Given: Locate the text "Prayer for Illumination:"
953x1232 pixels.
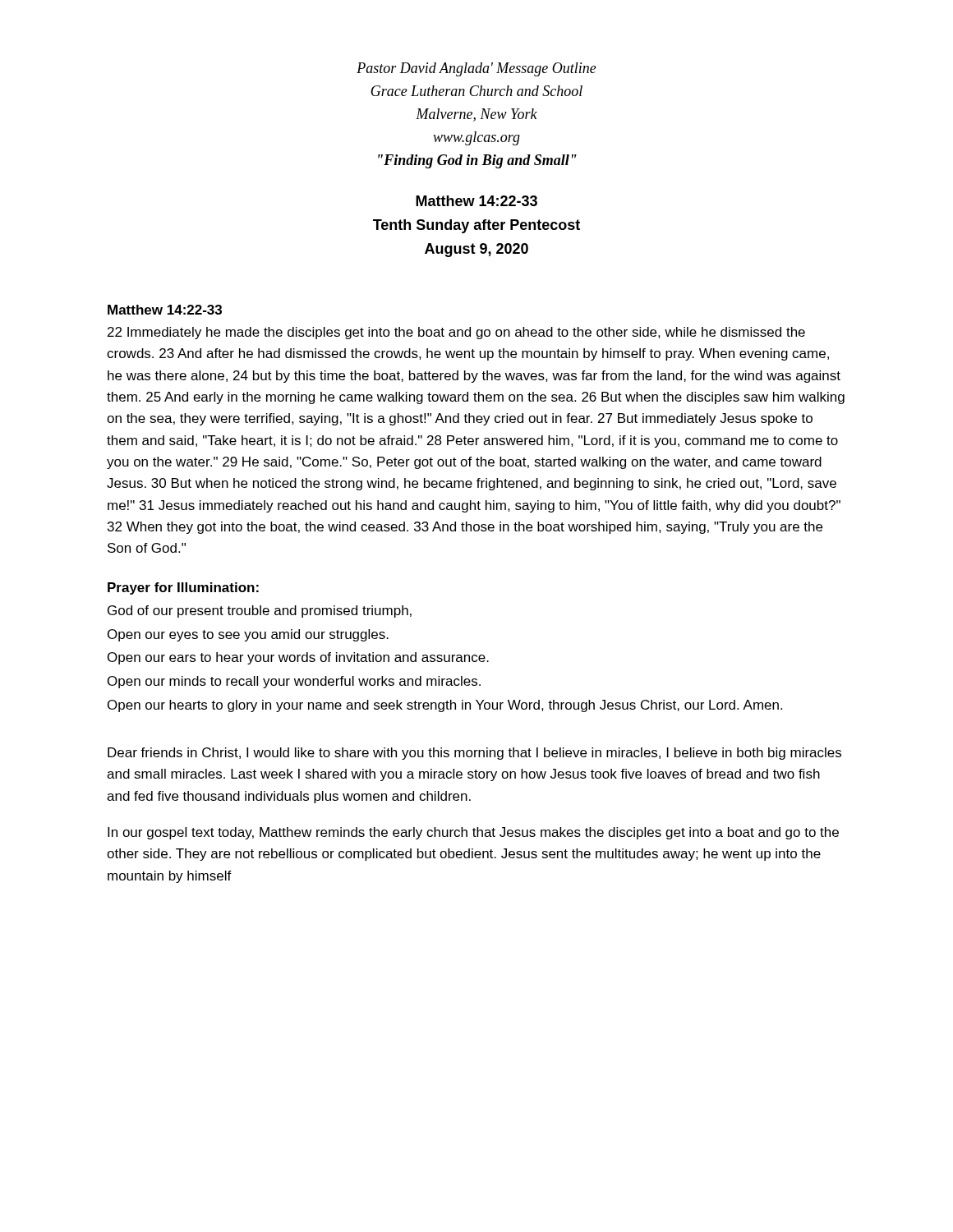Looking at the screenshot, I should tap(183, 587).
